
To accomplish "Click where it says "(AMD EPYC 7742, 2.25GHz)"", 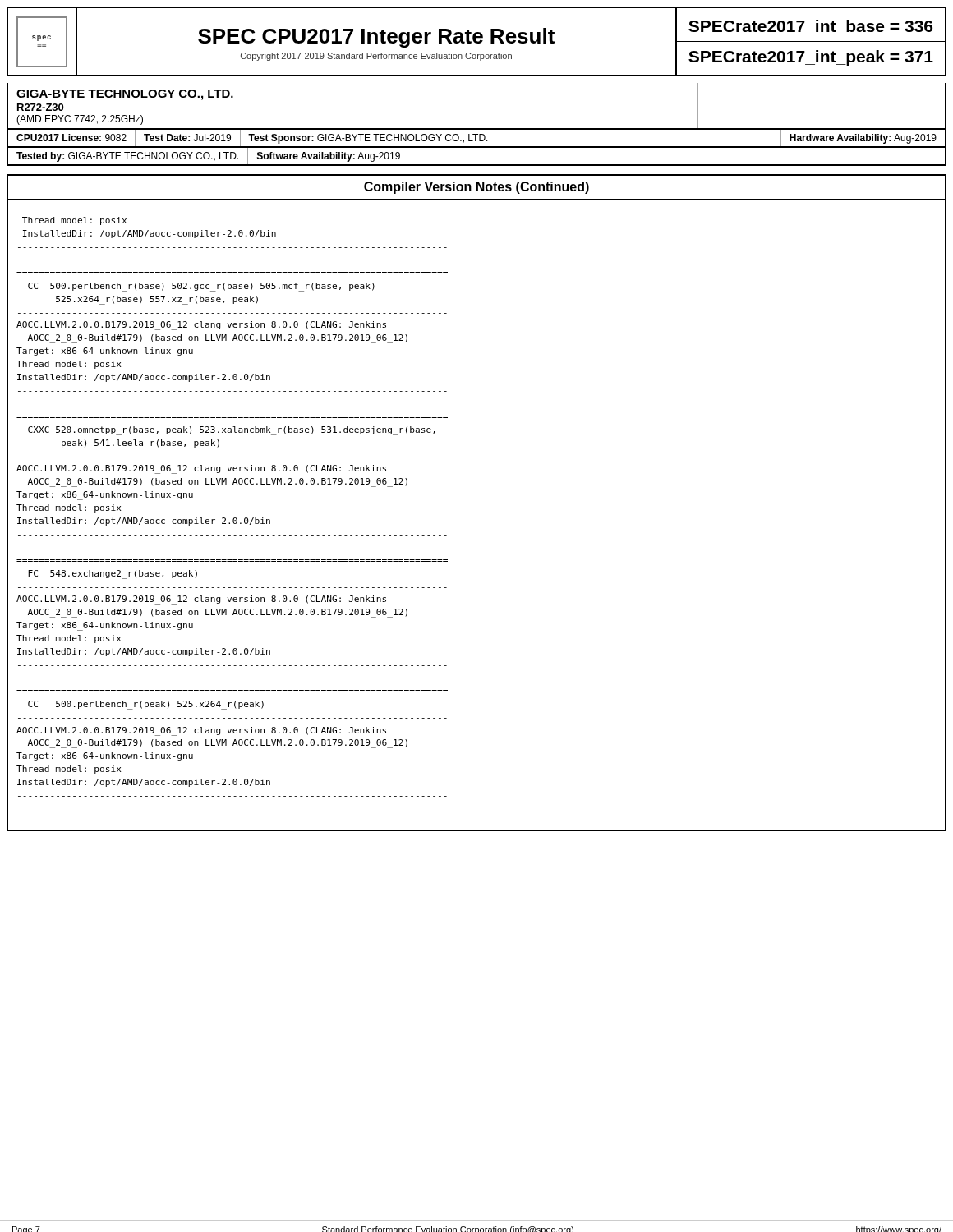I will pos(80,119).
